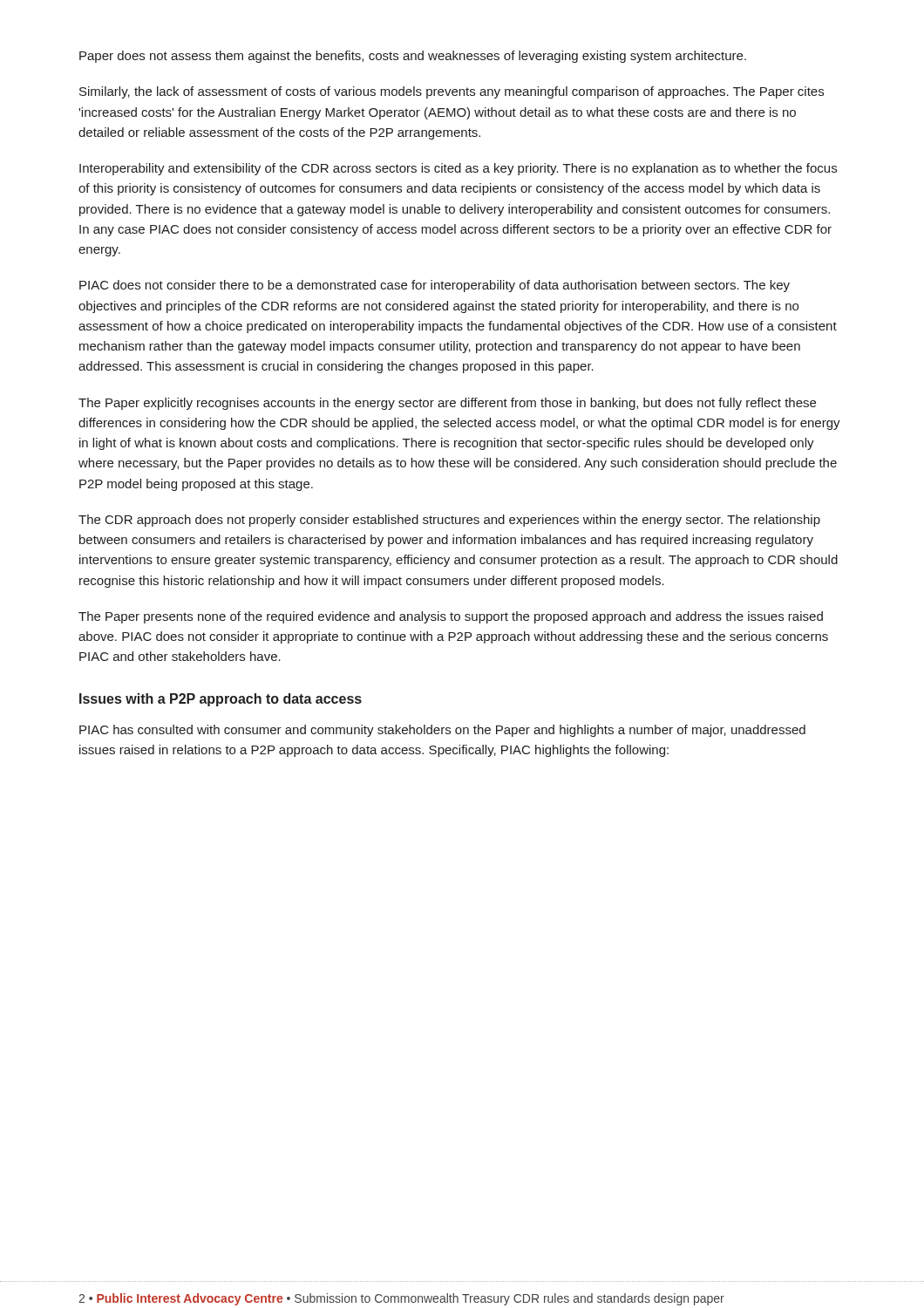This screenshot has height=1308, width=924.
Task: Select the text block starting "PIAC has consulted with consumer and"
Action: pos(442,739)
